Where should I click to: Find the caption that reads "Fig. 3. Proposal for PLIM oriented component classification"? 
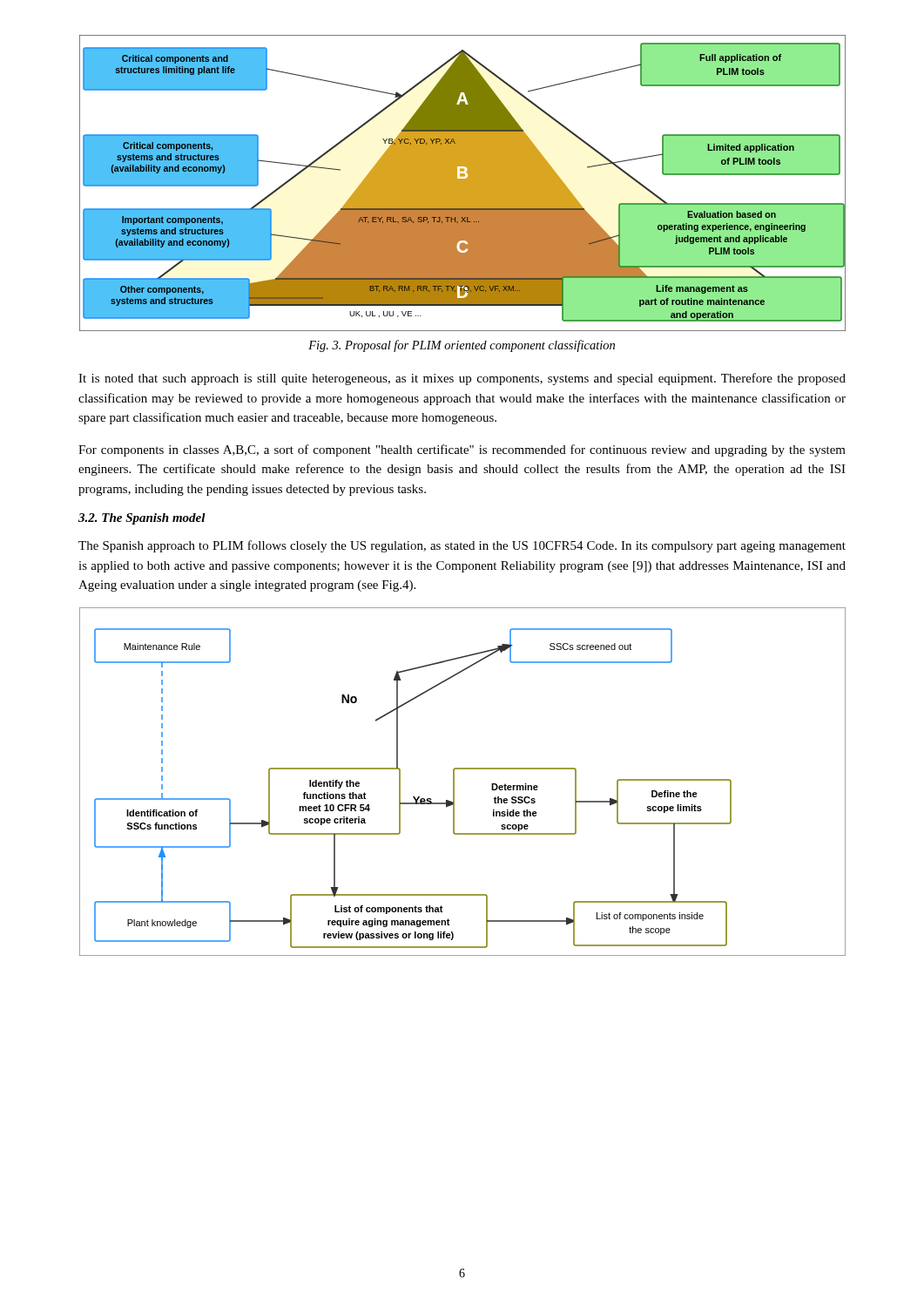point(462,345)
